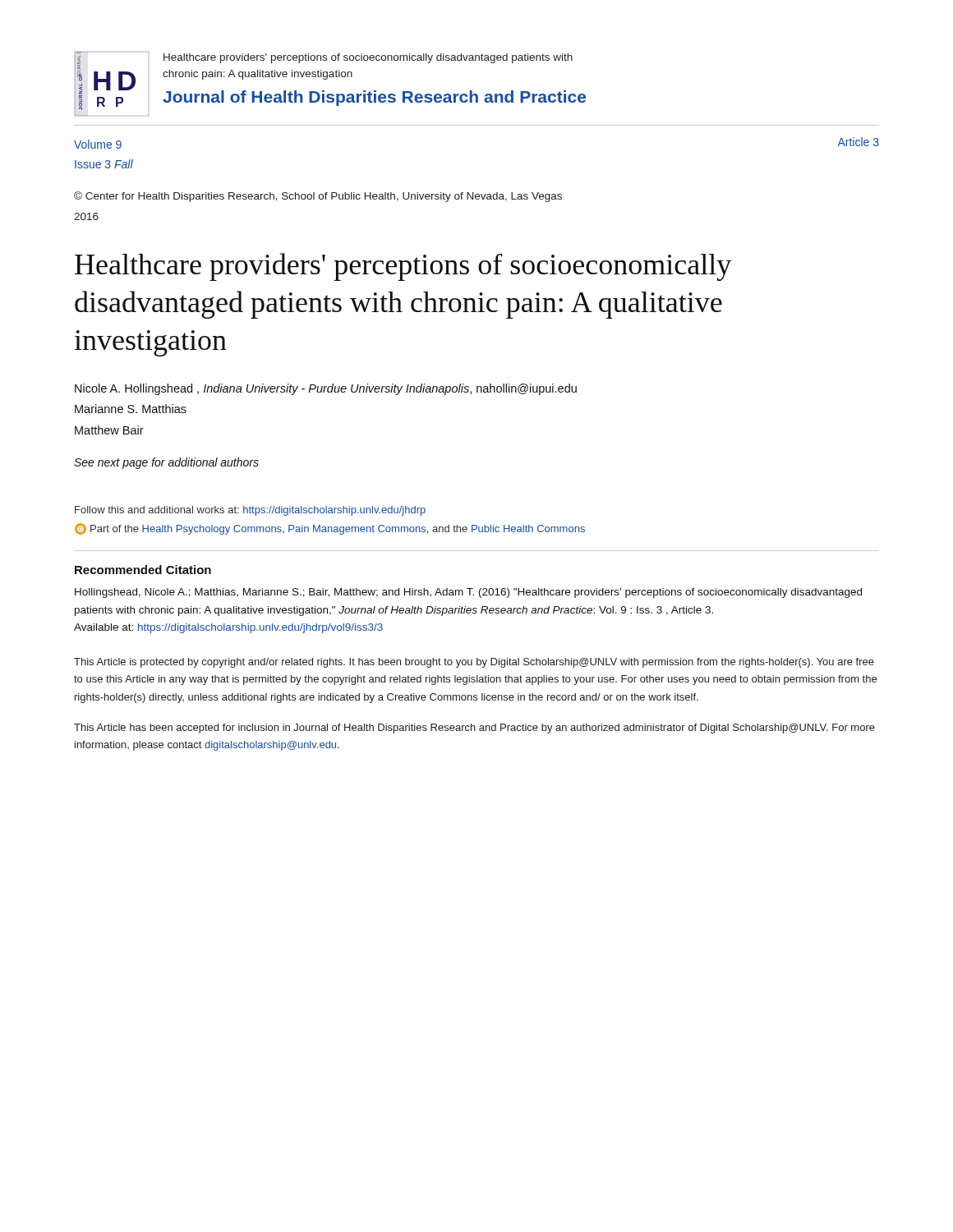Navigate to the block starting "This Article has been"

[474, 736]
